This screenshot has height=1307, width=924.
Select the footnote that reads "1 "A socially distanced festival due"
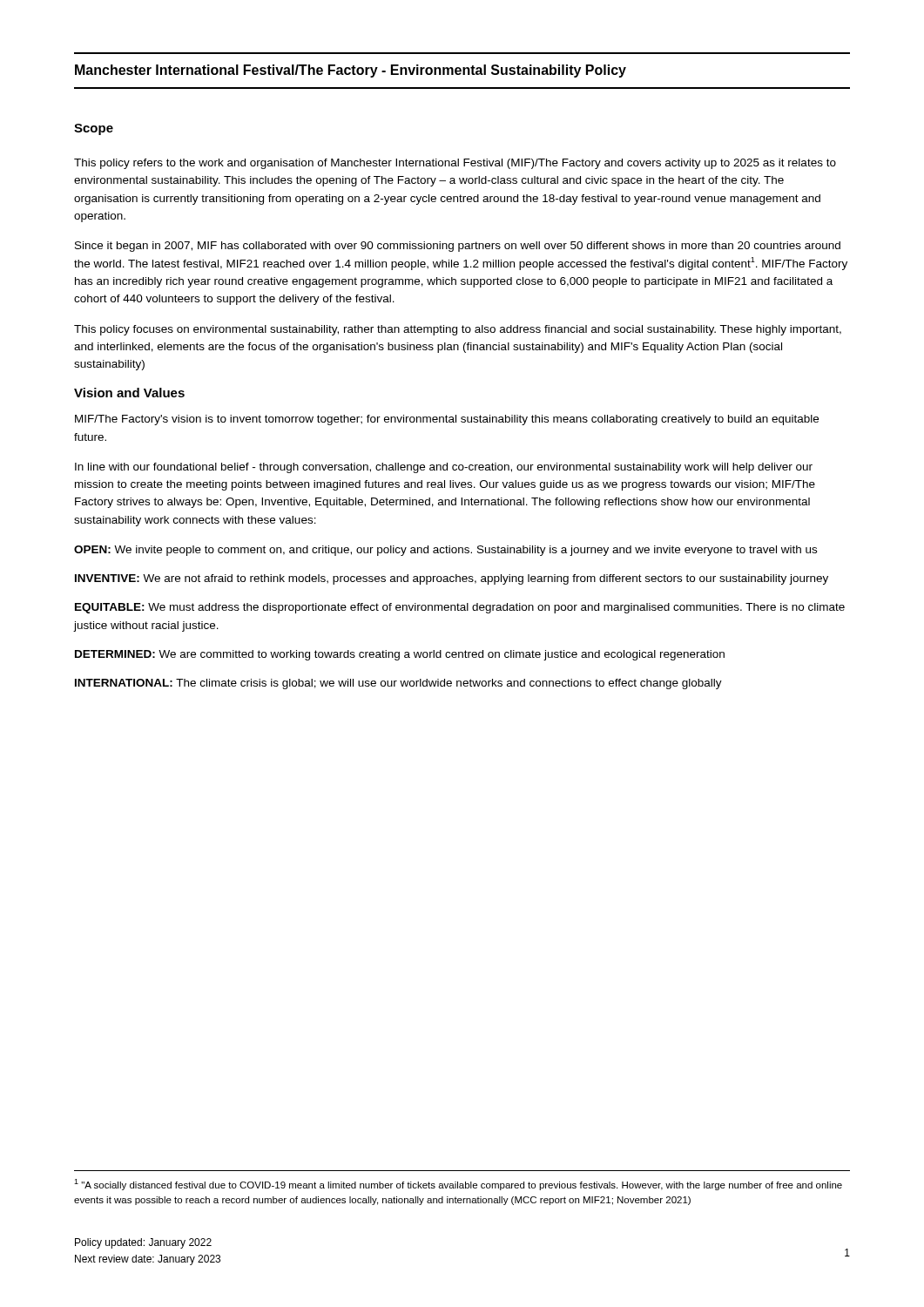(x=462, y=1192)
